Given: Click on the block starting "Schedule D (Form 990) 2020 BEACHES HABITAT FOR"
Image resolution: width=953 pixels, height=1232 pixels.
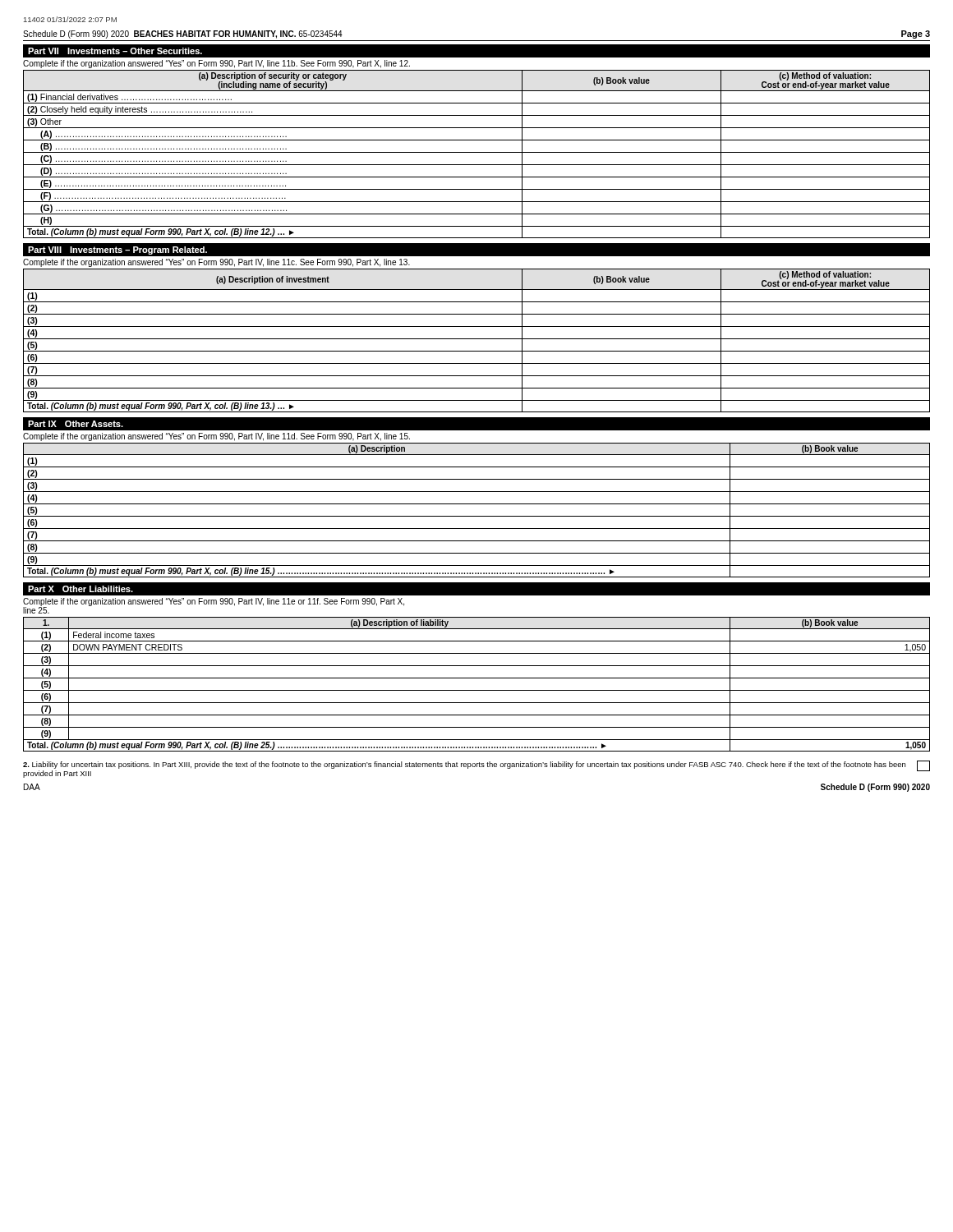Looking at the screenshot, I should tap(476, 34).
